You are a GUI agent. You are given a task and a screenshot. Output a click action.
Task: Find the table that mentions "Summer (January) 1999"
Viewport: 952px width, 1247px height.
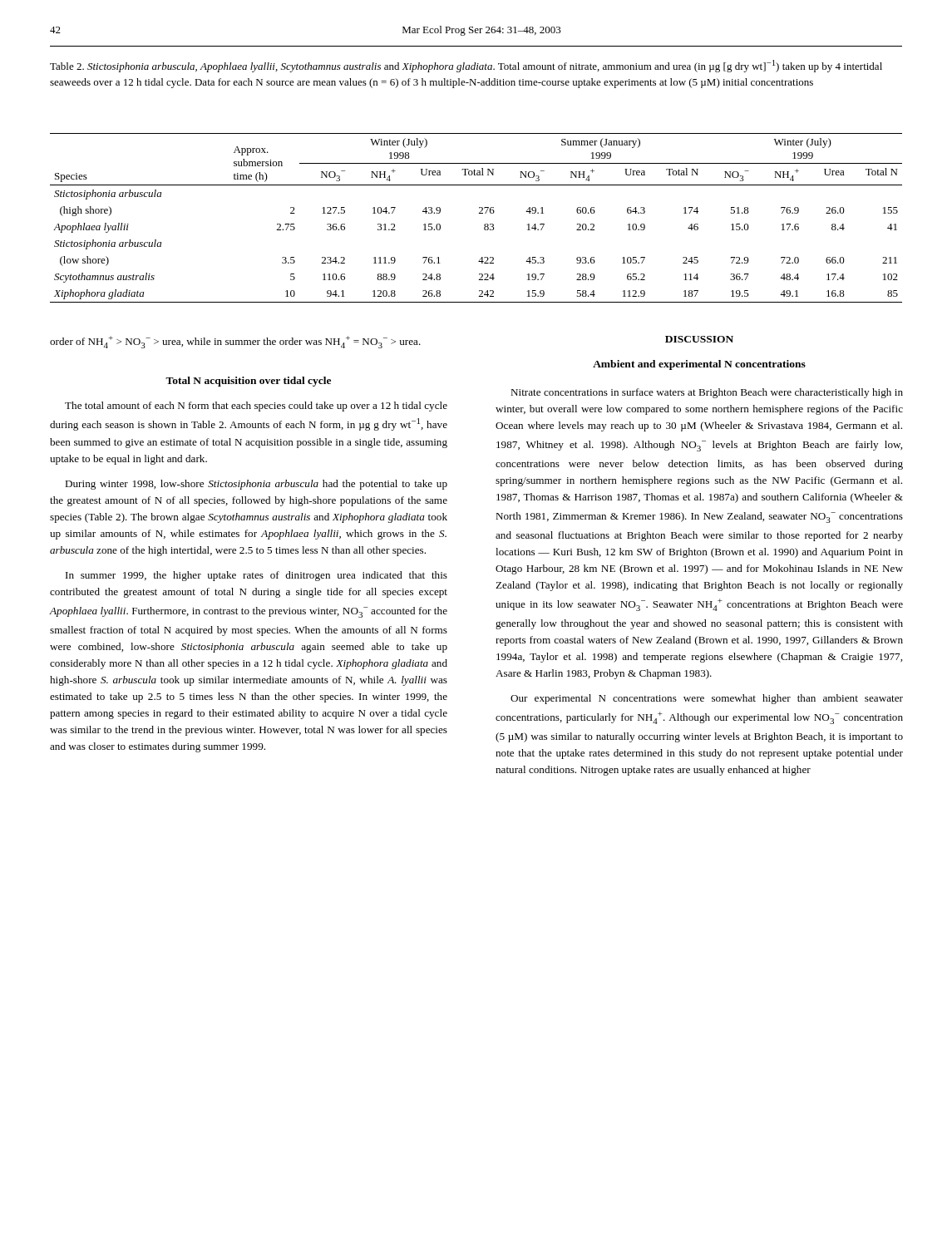tap(476, 218)
